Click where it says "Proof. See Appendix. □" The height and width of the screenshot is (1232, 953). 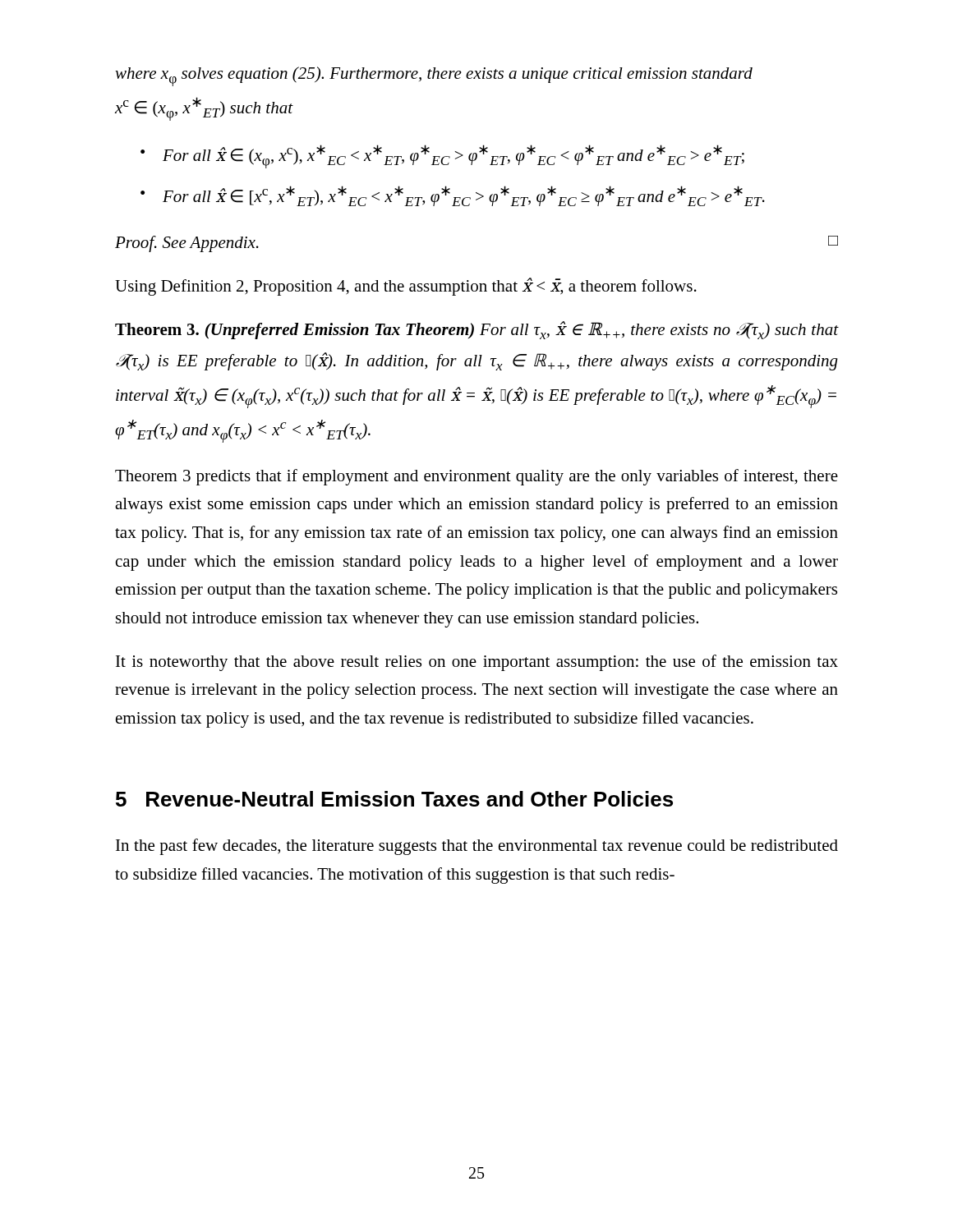[183, 244]
